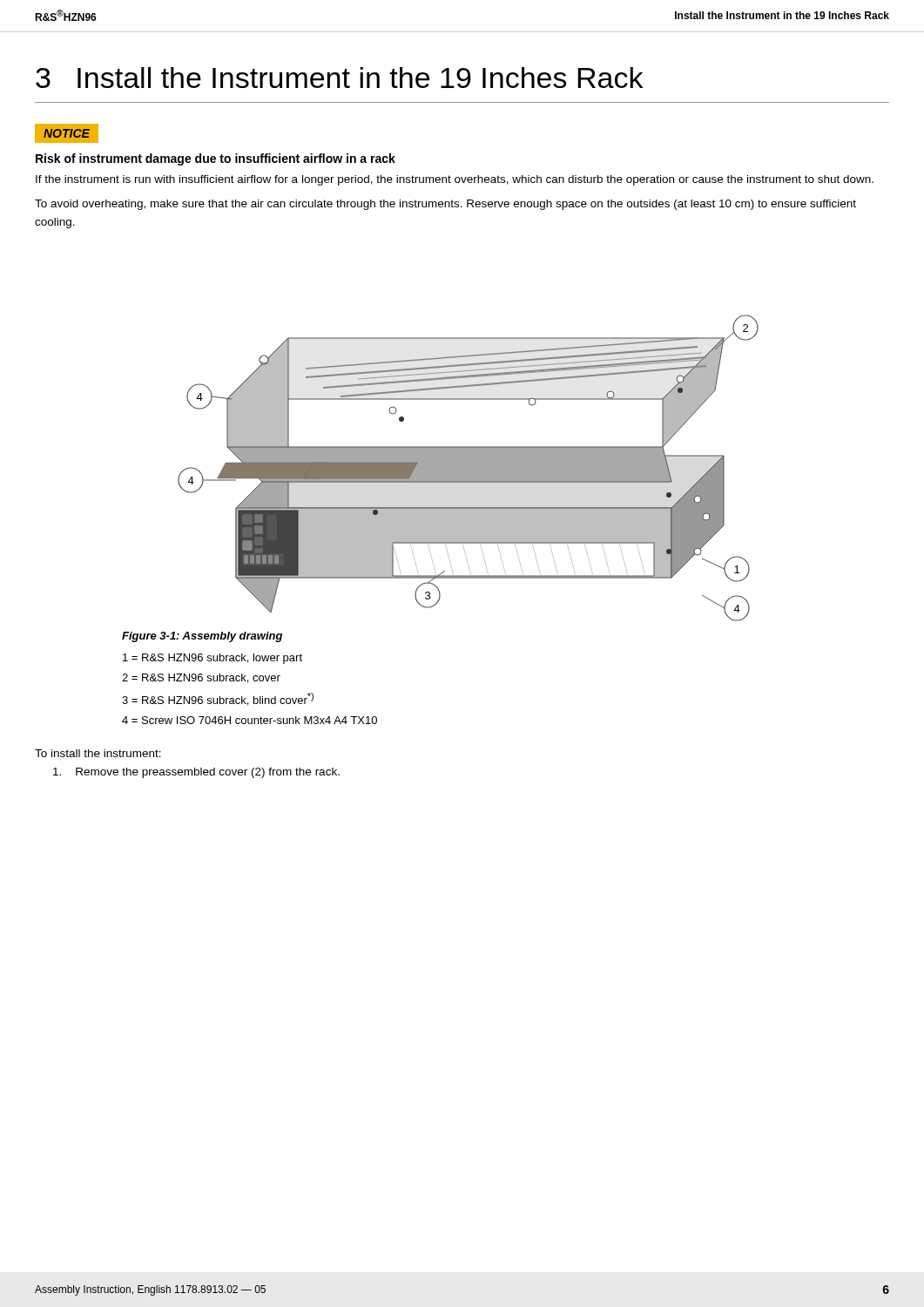This screenshot has width=924, height=1307.
Task: Click on the text that reads "To install the instrument:"
Action: pyautogui.click(x=98, y=753)
